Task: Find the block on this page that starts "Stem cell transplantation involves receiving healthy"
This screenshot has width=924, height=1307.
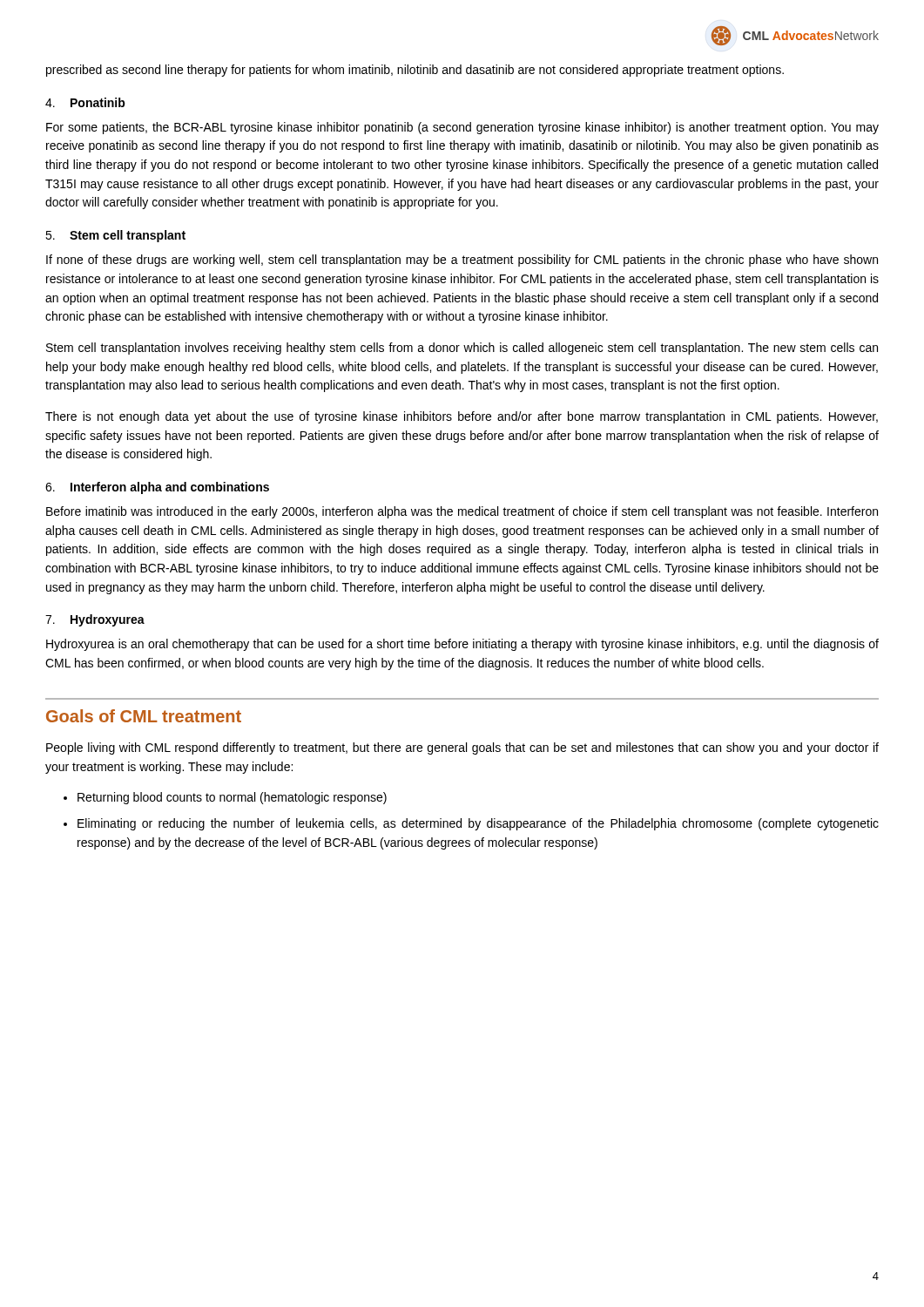Action: tap(462, 366)
